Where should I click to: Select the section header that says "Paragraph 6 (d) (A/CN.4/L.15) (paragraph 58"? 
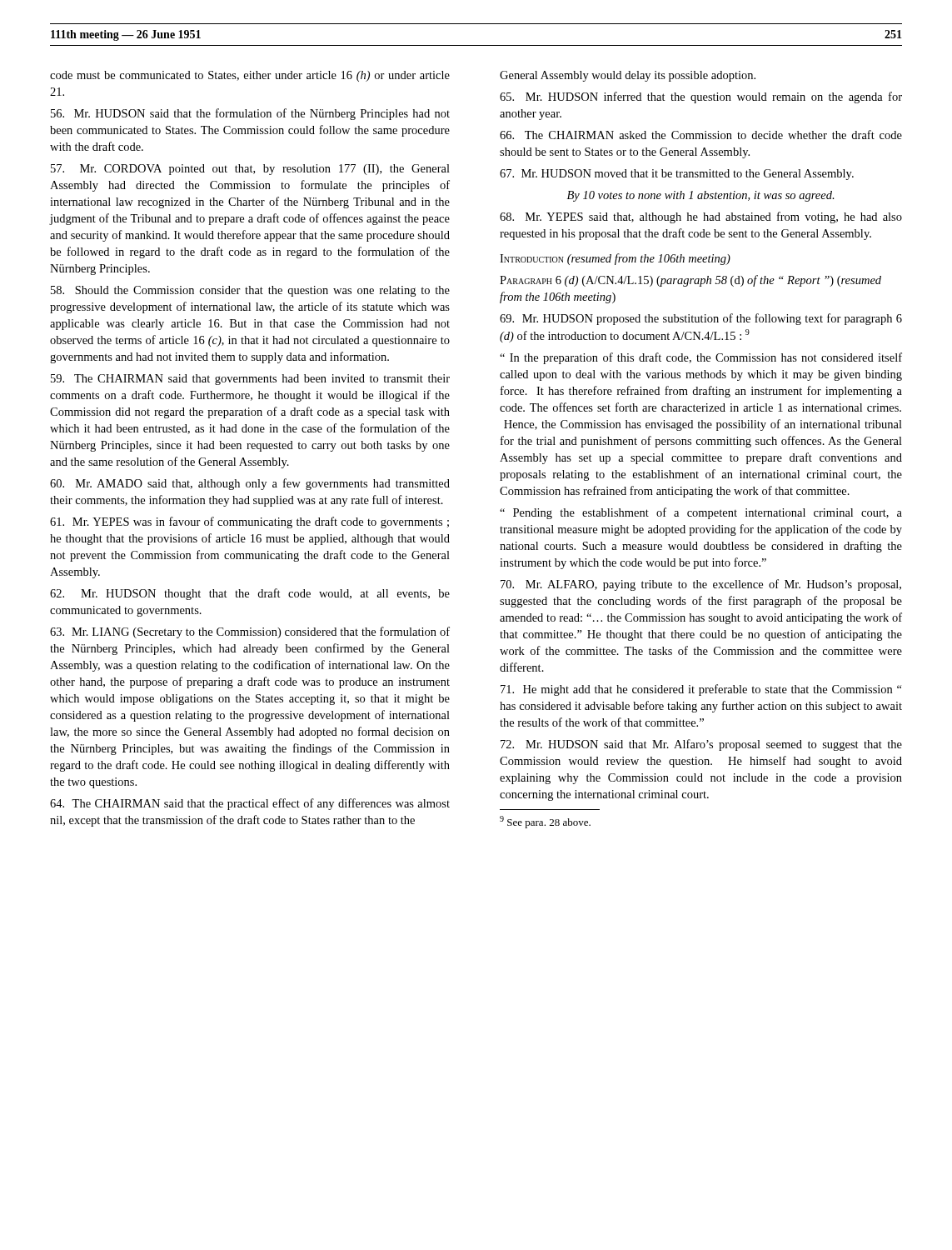[x=701, y=288]
